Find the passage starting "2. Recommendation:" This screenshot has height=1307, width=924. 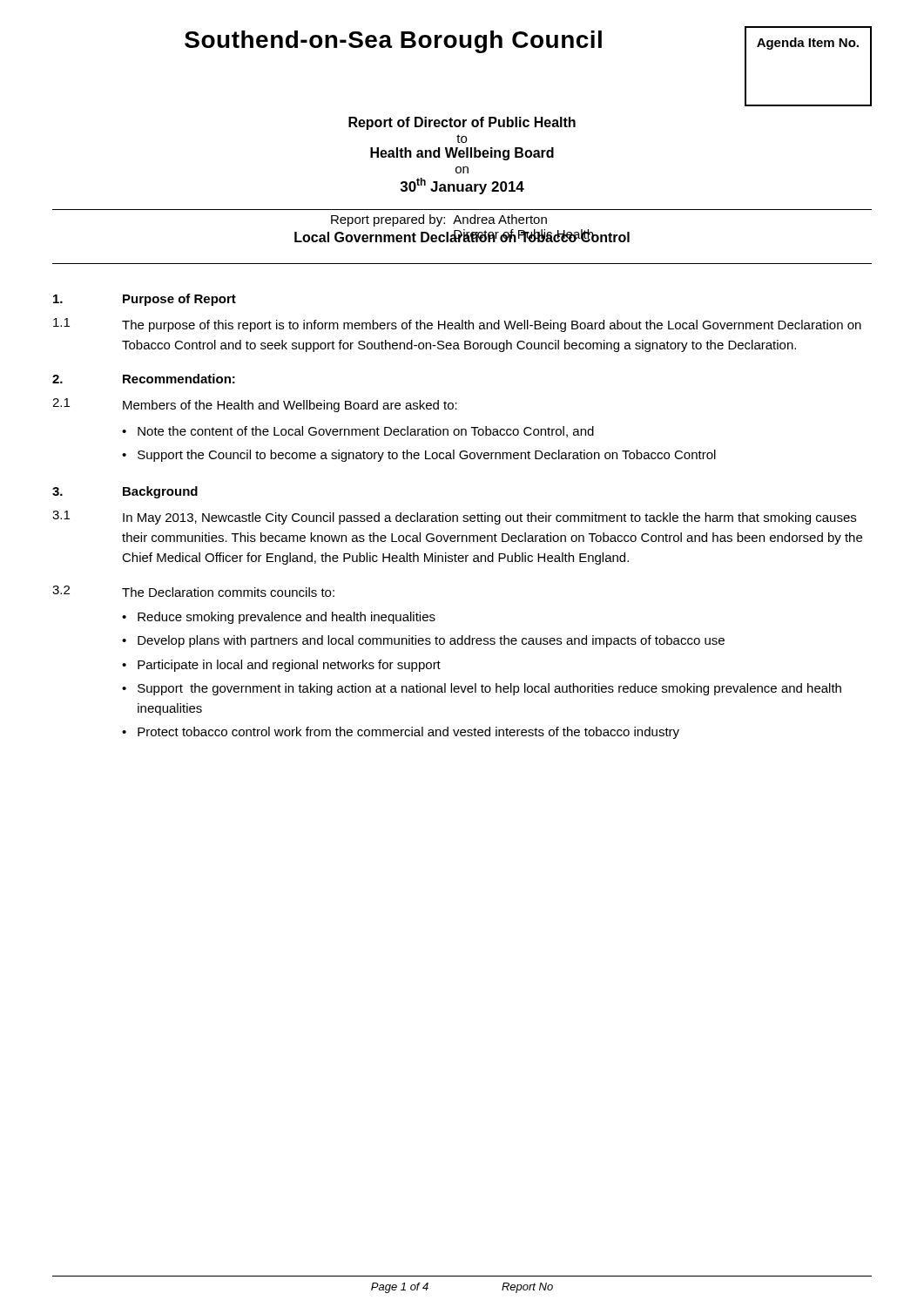click(144, 378)
